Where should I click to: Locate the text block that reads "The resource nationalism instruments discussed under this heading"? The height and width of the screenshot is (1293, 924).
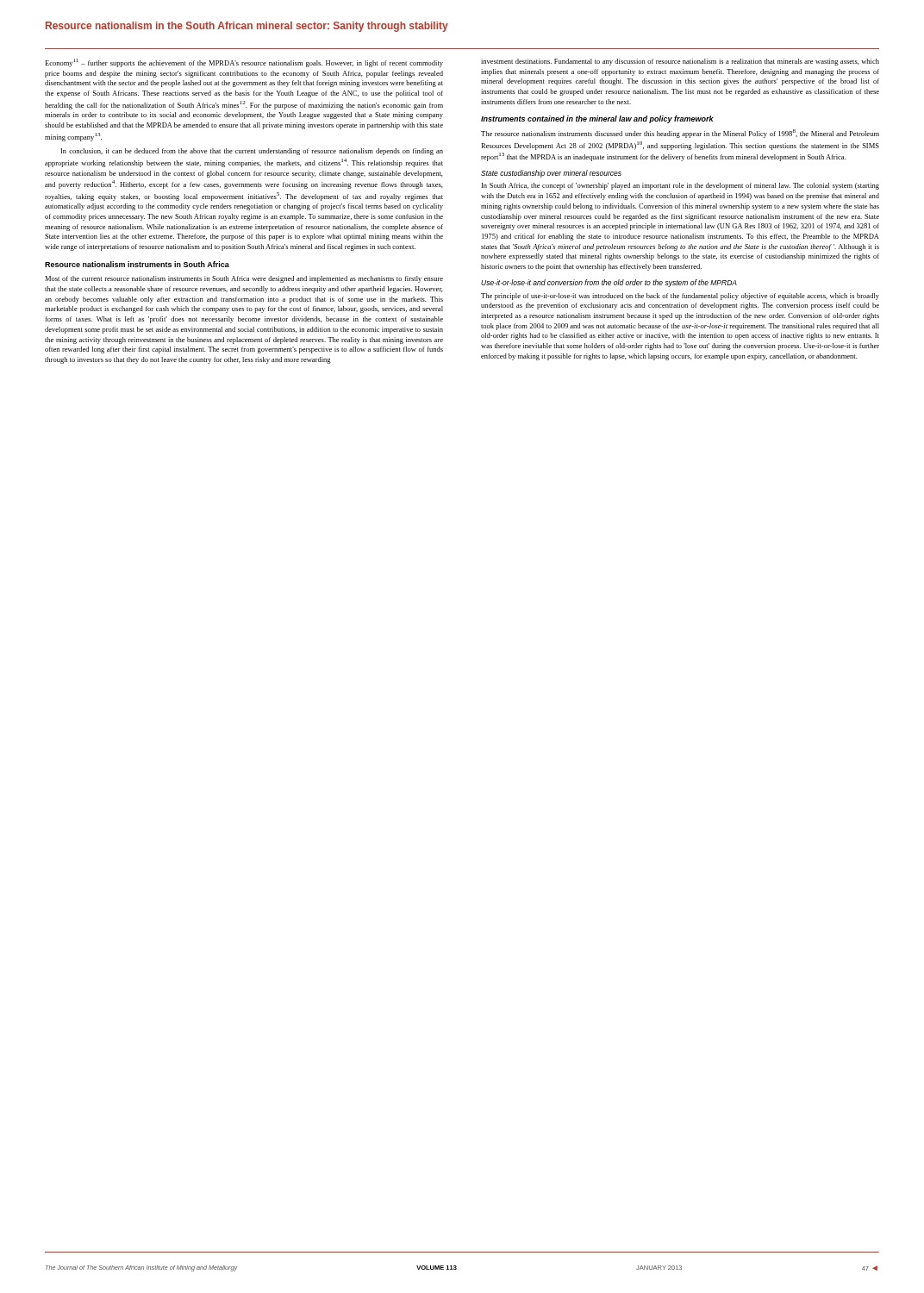tap(680, 144)
